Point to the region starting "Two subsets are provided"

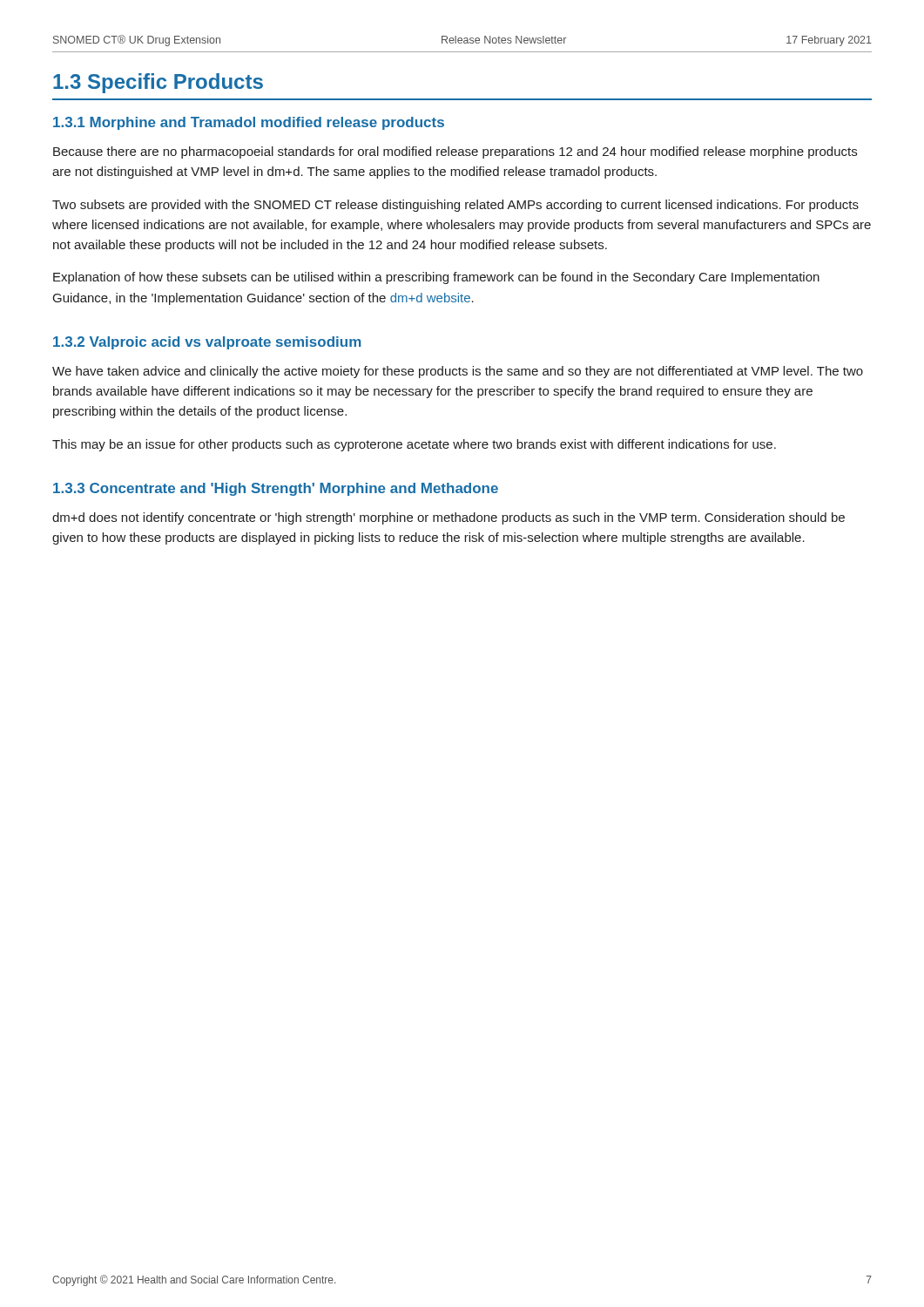pyautogui.click(x=462, y=224)
